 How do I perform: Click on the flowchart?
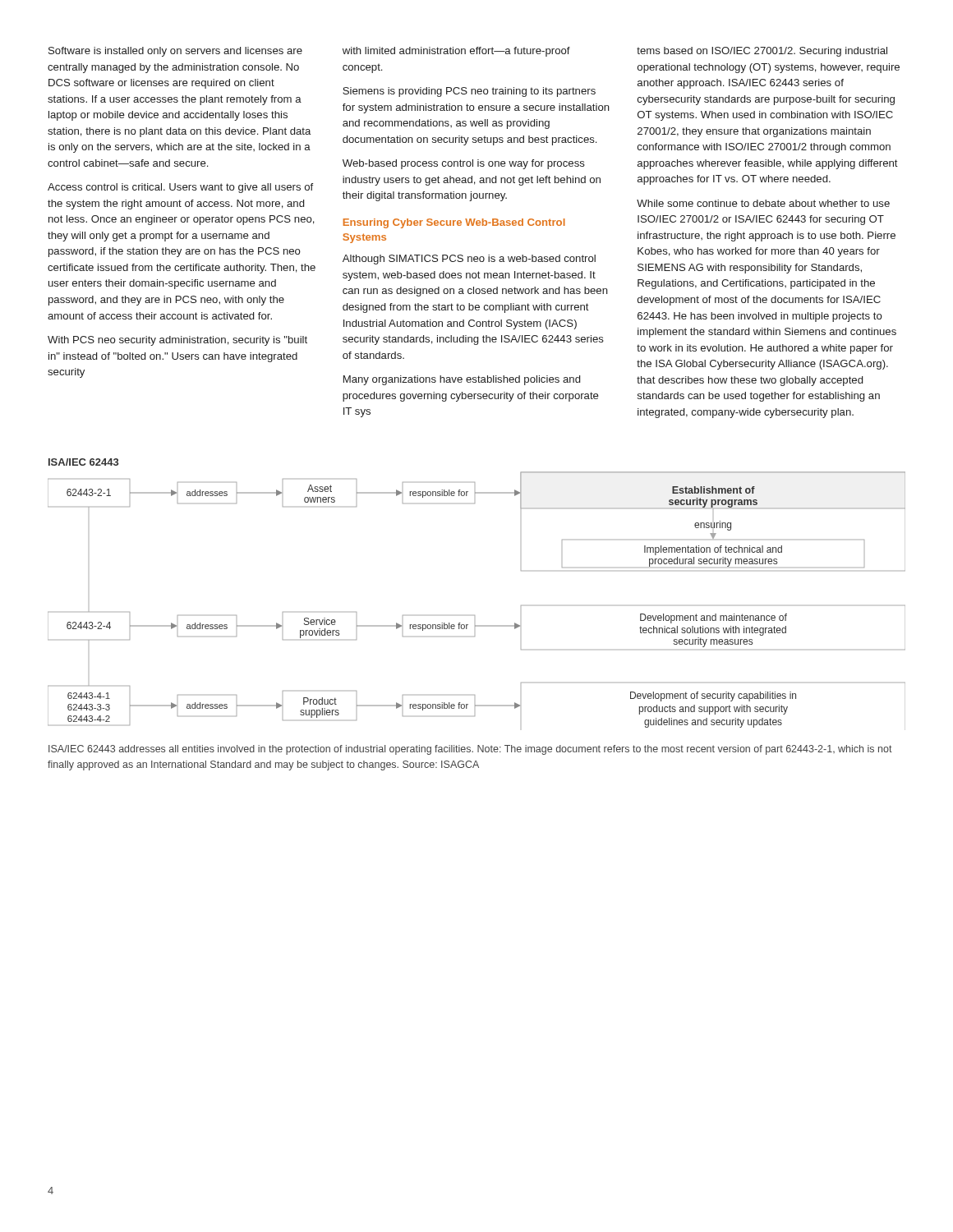pyautogui.click(x=476, y=591)
